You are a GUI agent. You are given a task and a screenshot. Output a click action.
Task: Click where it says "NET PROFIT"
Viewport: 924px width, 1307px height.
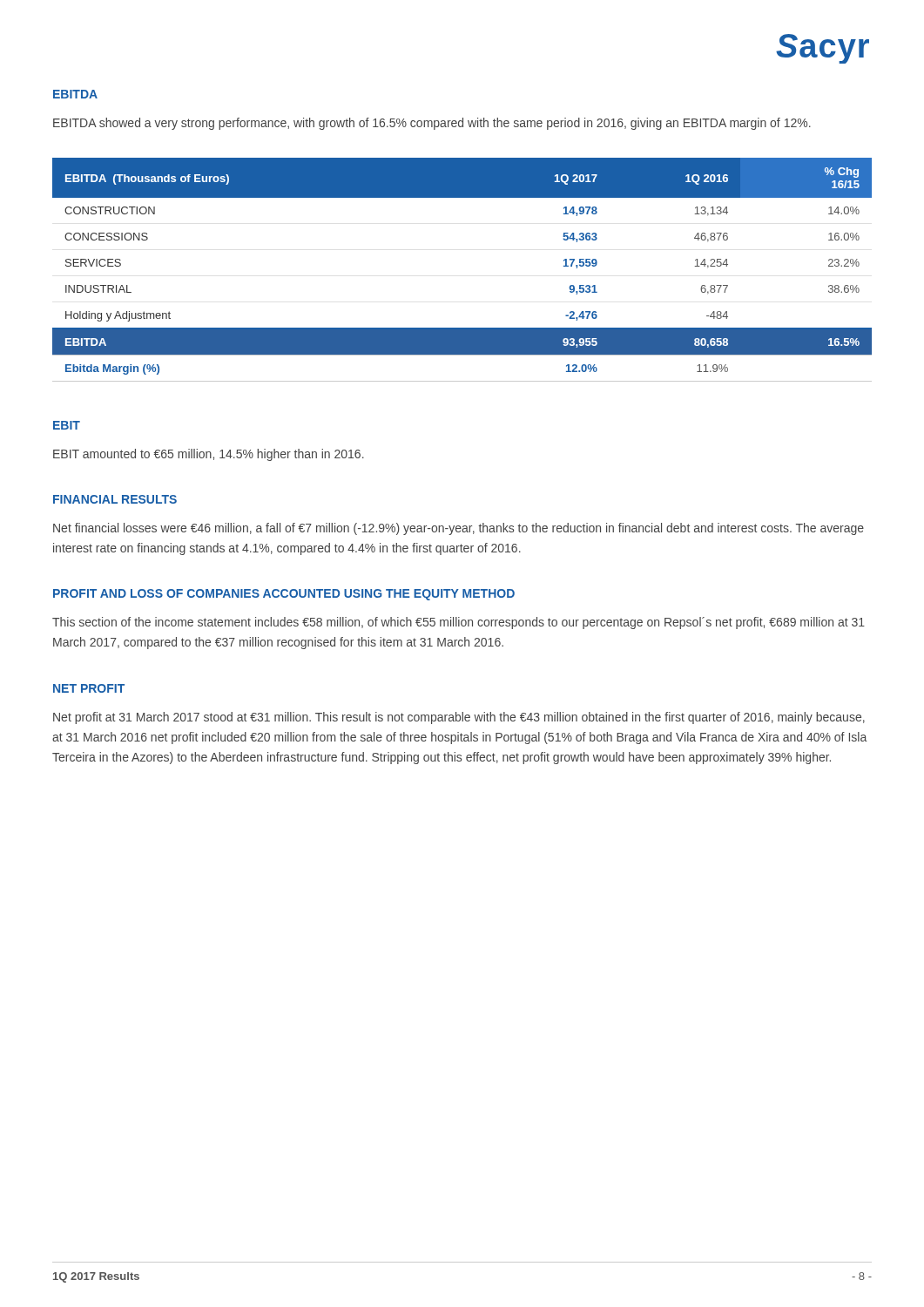click(89, 688)
